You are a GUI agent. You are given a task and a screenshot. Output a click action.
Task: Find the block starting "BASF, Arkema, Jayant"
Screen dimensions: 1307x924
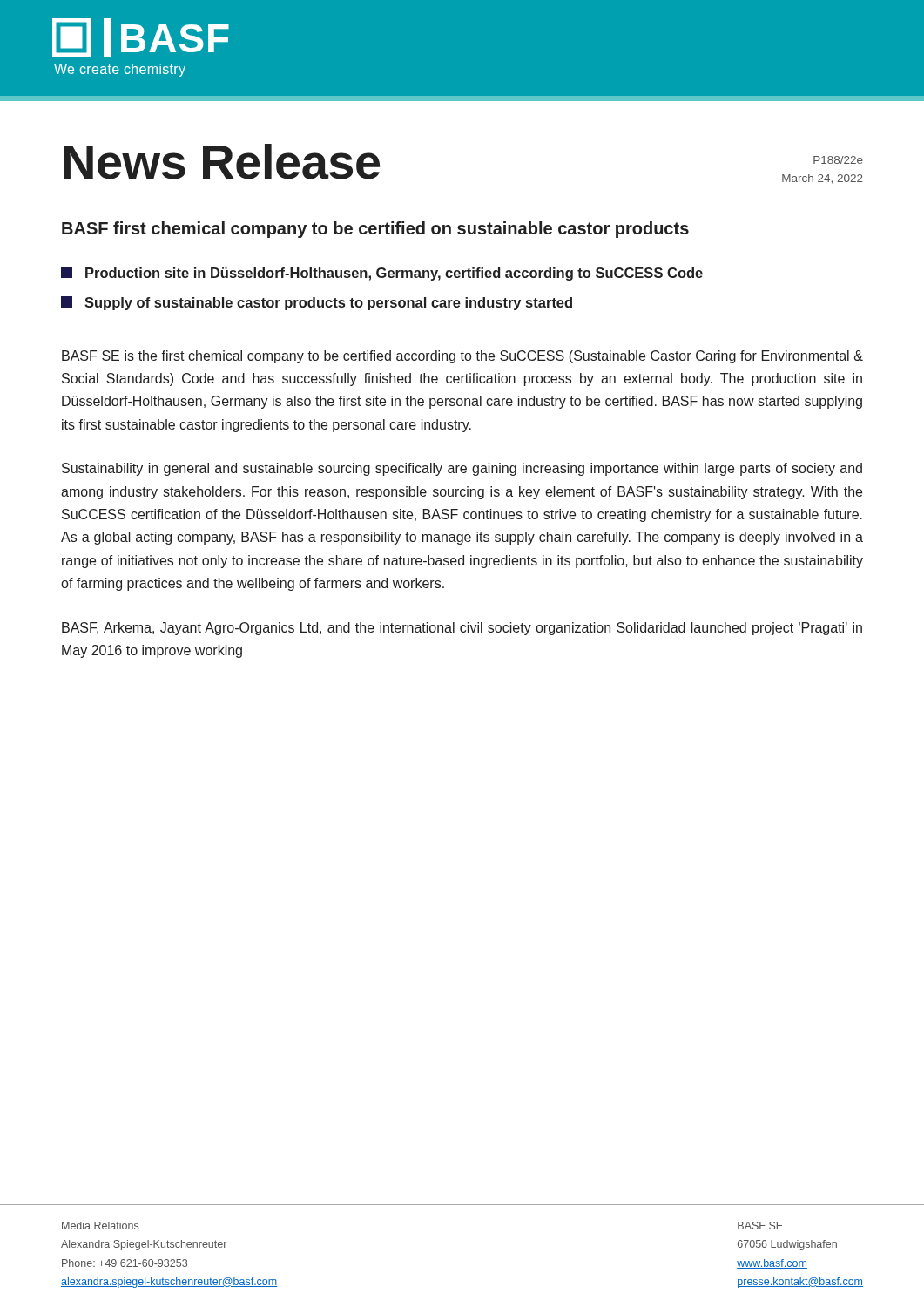point(462,639)
